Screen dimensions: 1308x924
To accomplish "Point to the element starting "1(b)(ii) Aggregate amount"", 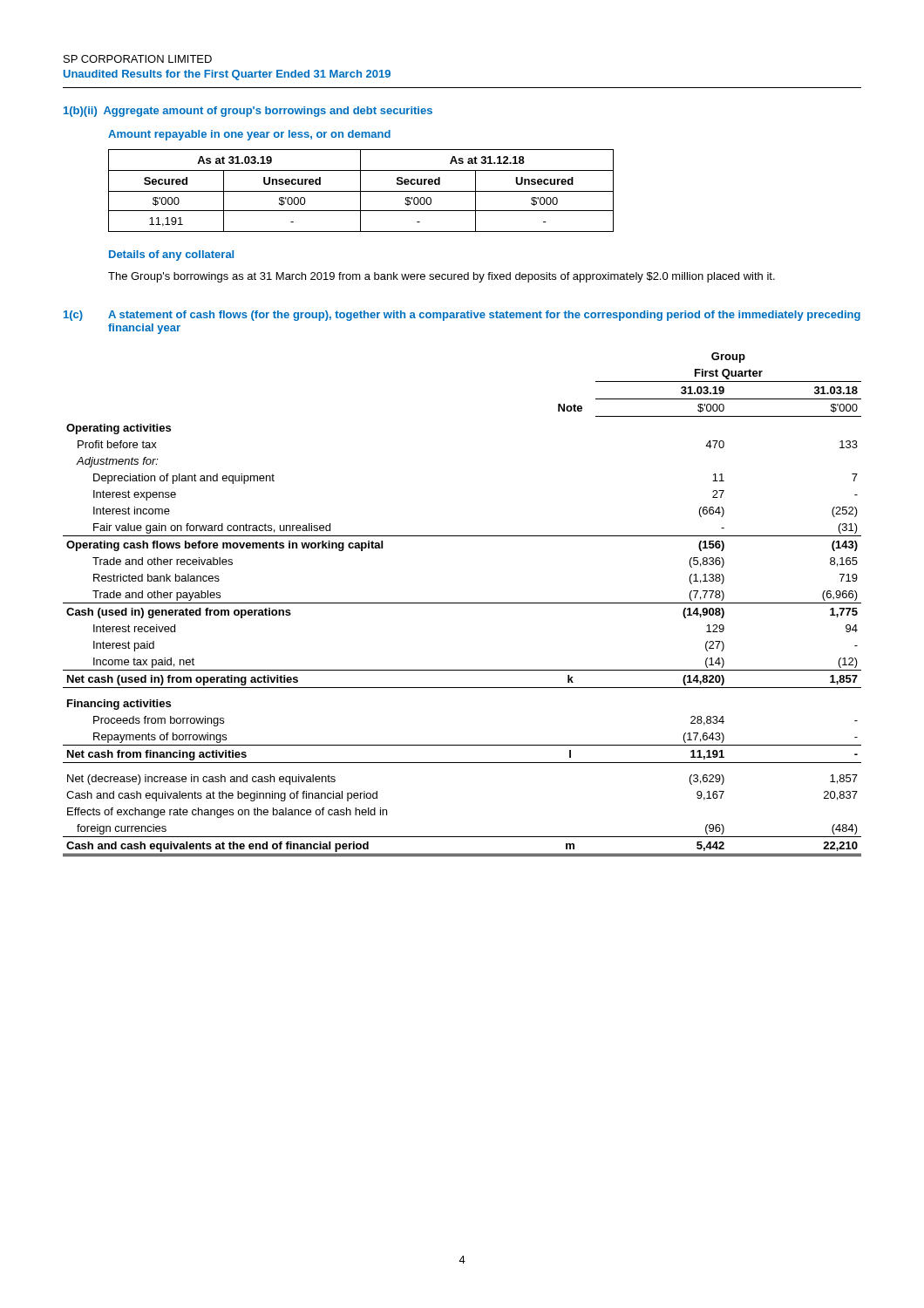I will [x=248, y=110].
